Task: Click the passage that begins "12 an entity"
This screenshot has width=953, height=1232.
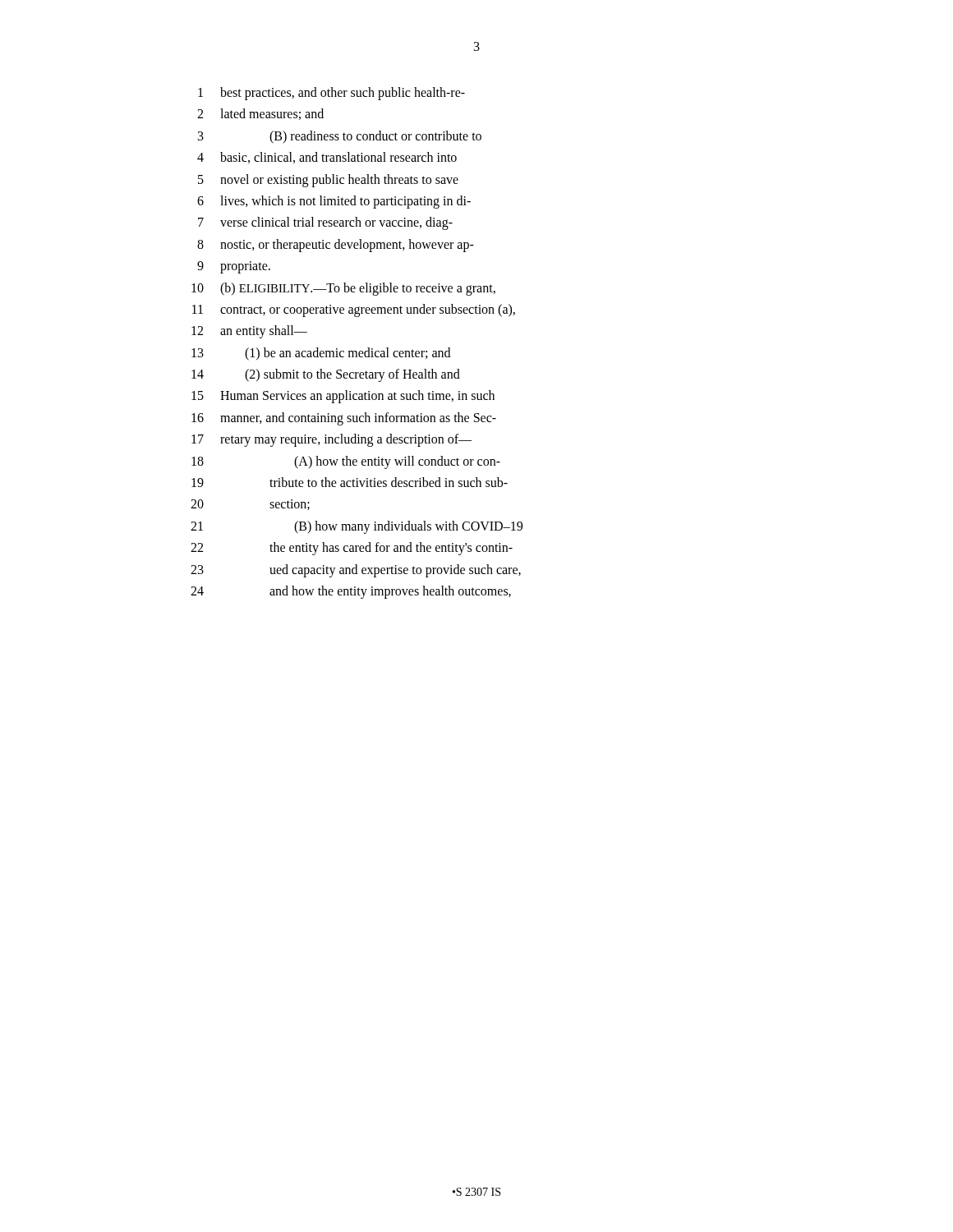Action: click(x=249, y=332)
